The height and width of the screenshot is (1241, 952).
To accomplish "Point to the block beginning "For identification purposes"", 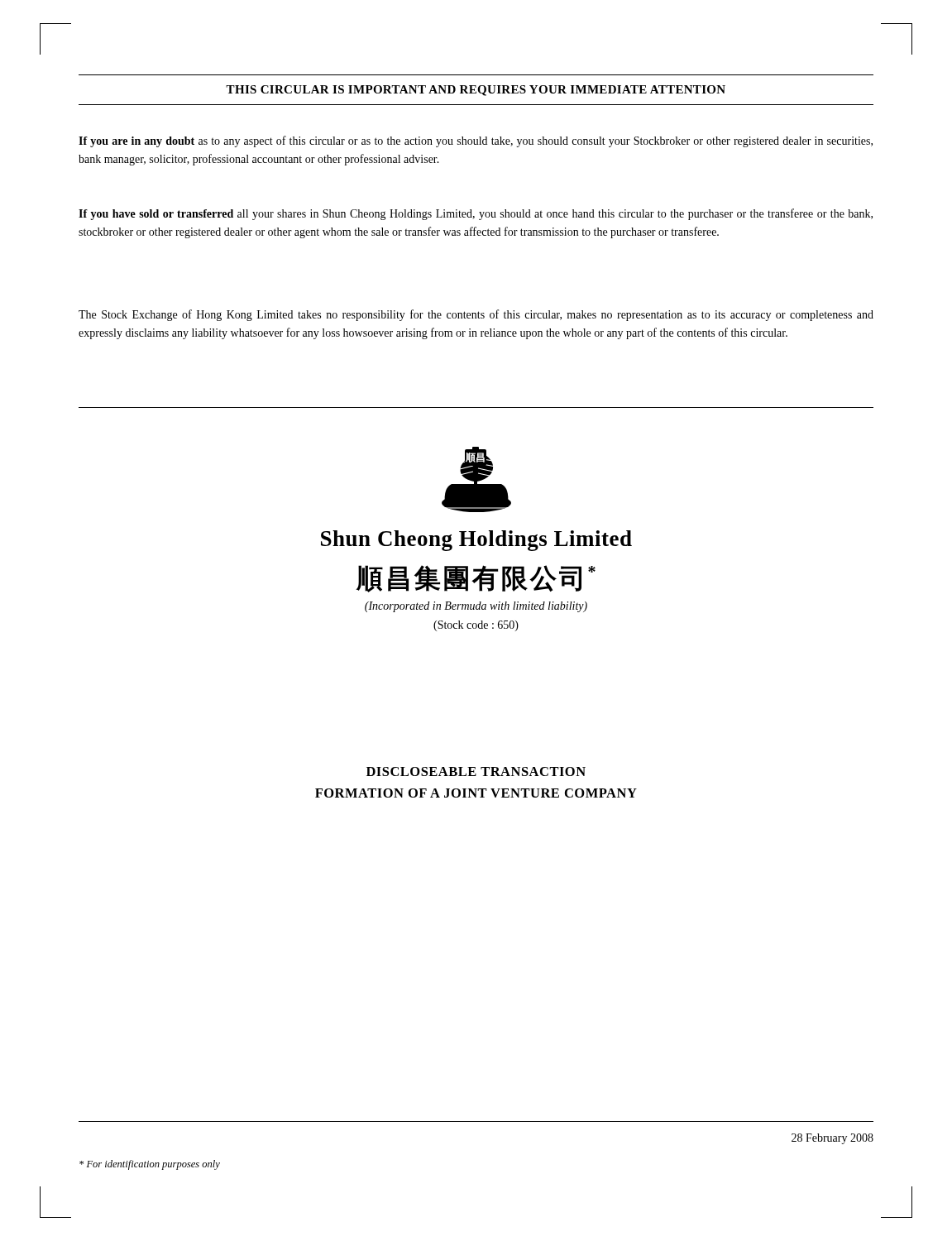I will point(149,1164).
